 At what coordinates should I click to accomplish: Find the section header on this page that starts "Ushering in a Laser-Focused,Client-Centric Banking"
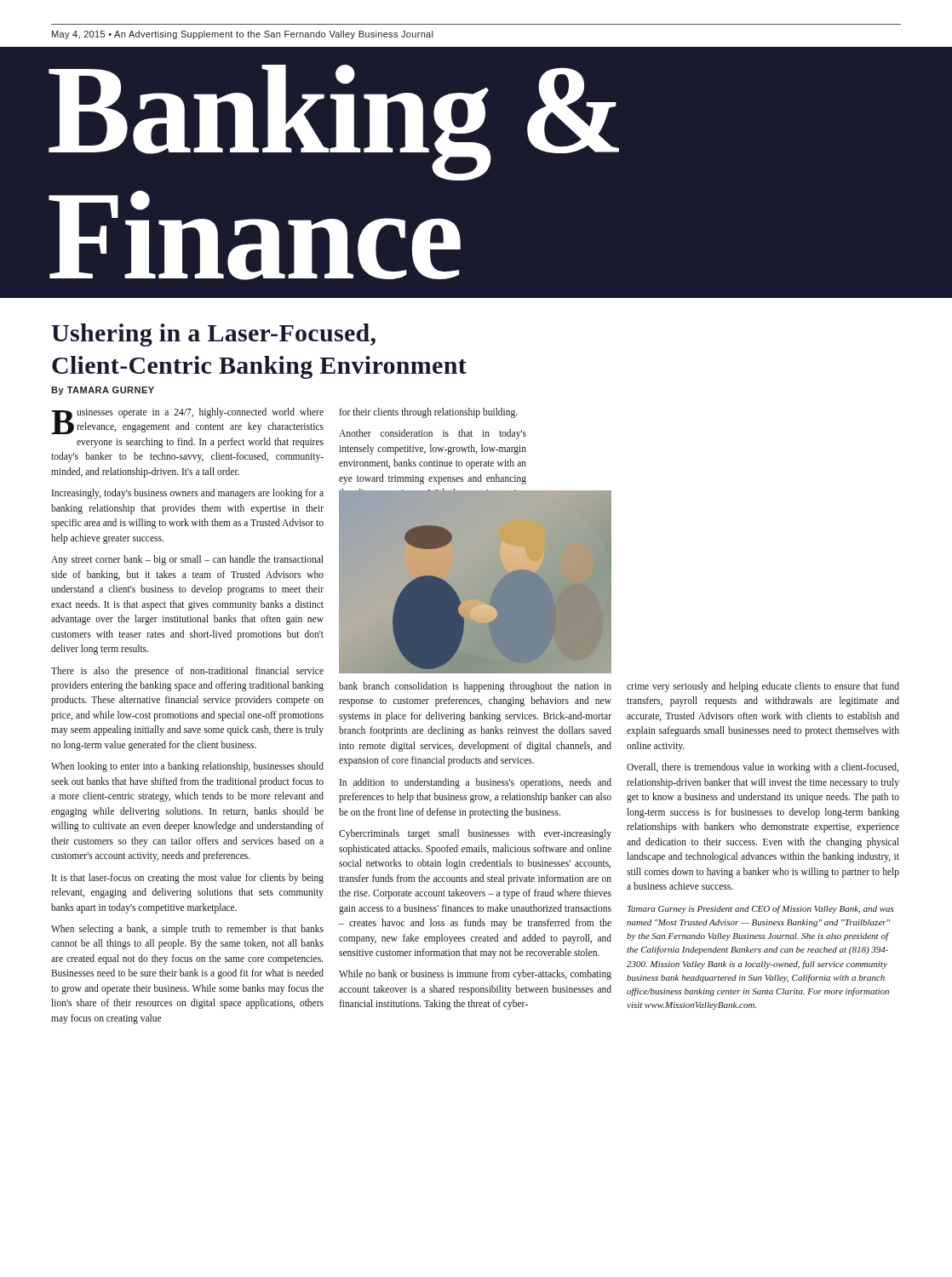click(213, 335)
